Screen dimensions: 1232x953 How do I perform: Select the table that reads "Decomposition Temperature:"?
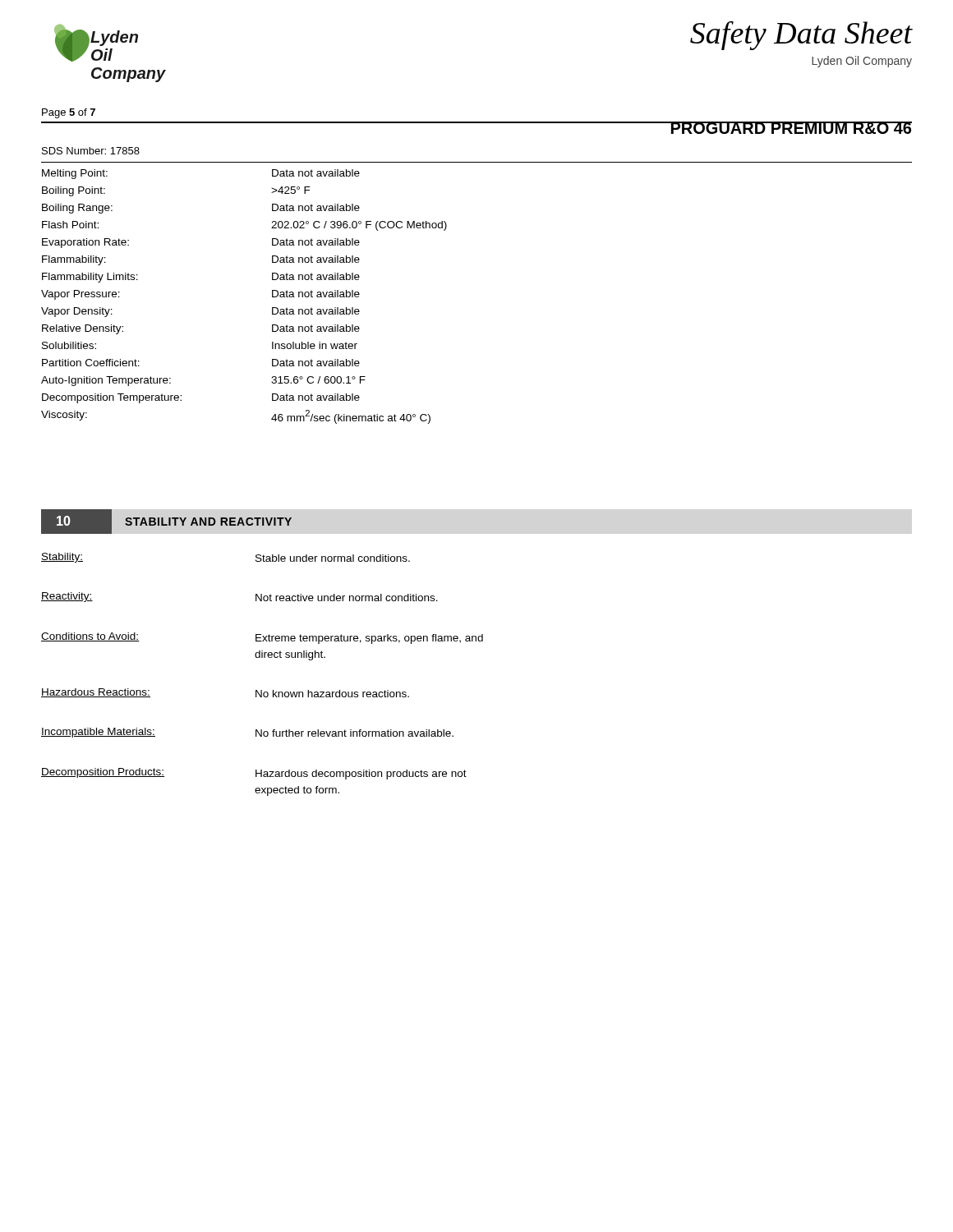476,295
